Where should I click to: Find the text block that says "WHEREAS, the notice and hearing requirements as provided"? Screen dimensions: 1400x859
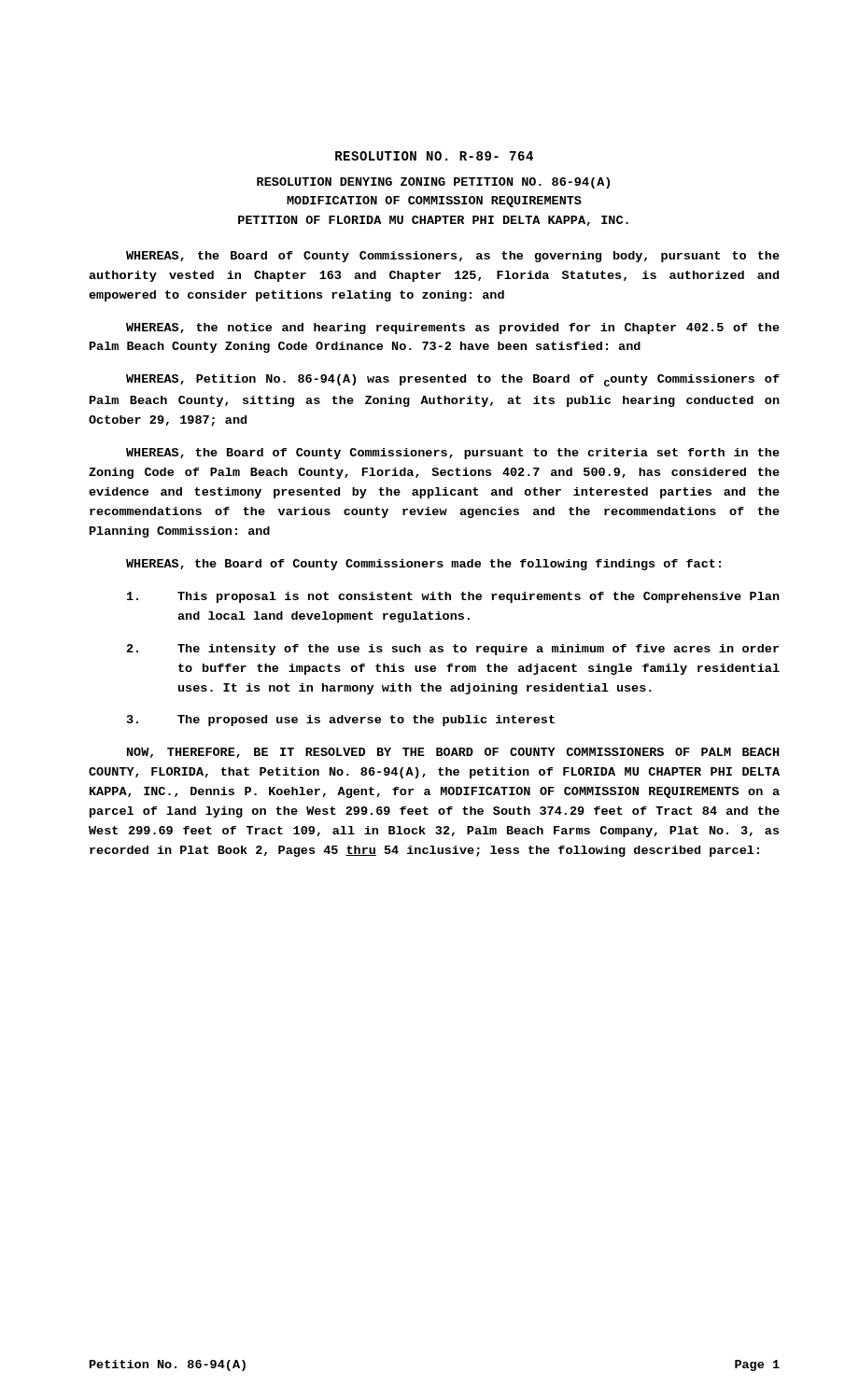[434, 338]
